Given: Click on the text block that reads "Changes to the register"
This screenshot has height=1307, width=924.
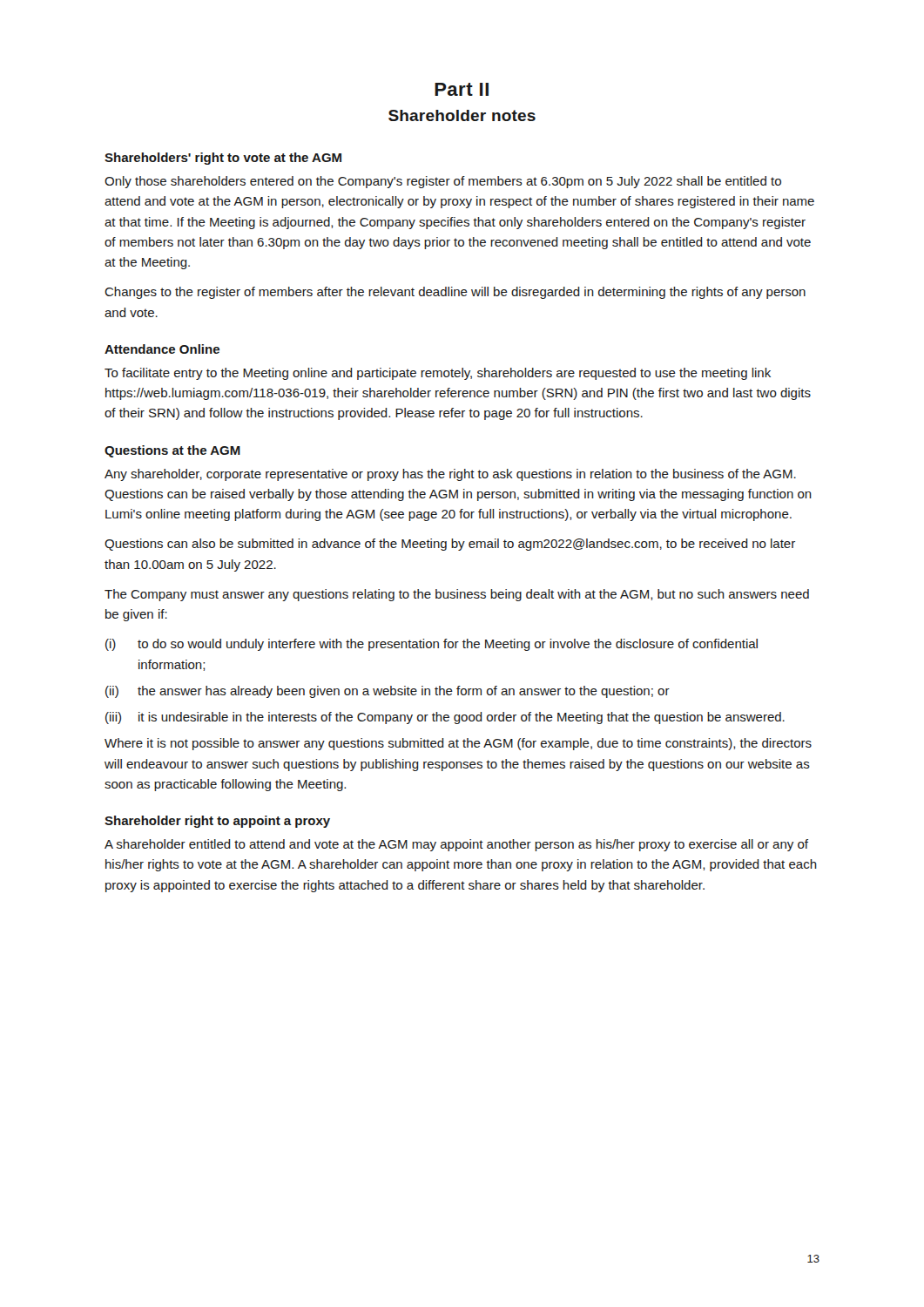Looking at the screenshot, I should tap(455, 302).
